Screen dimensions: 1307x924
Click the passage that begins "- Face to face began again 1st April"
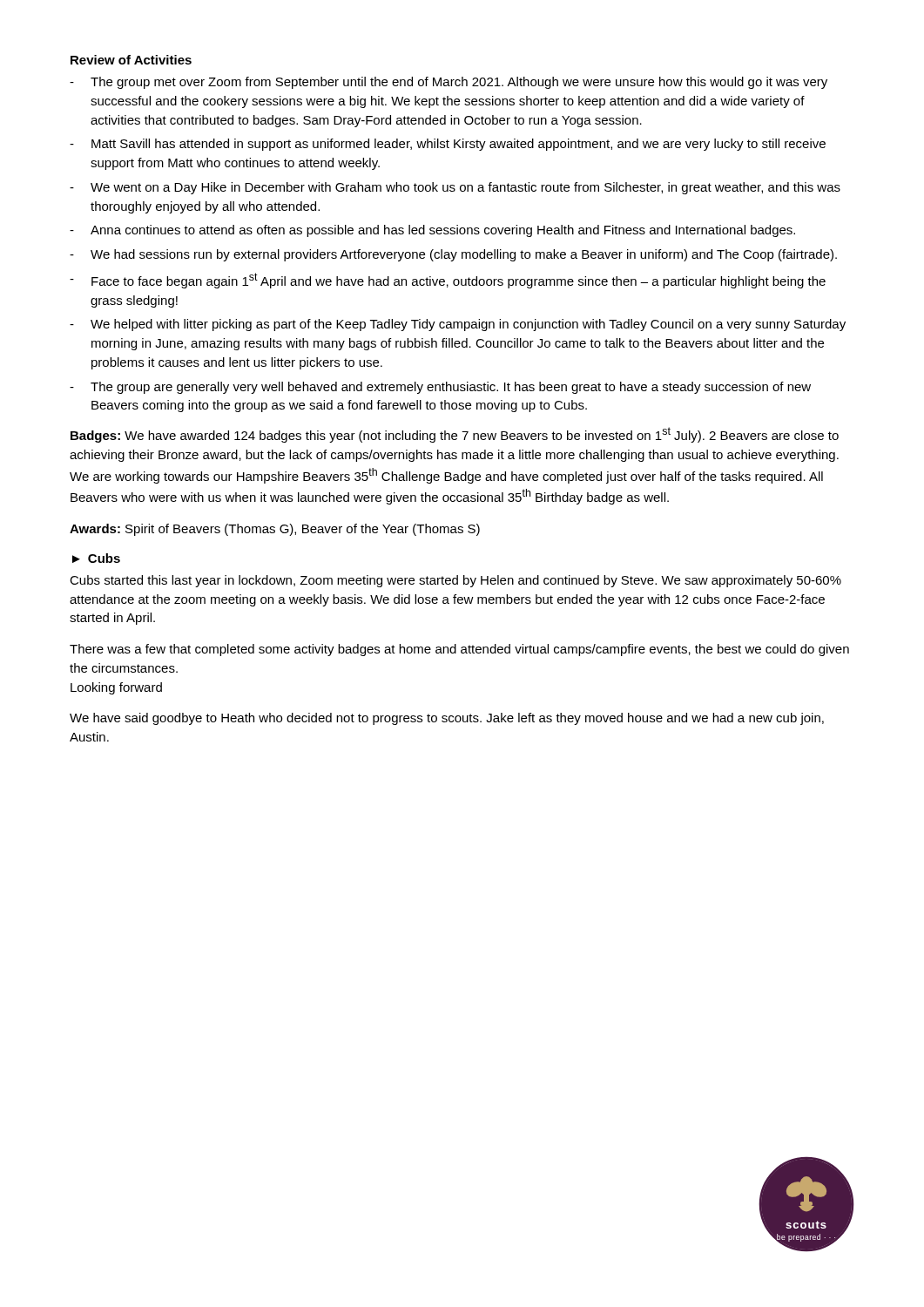pos(462,289)
